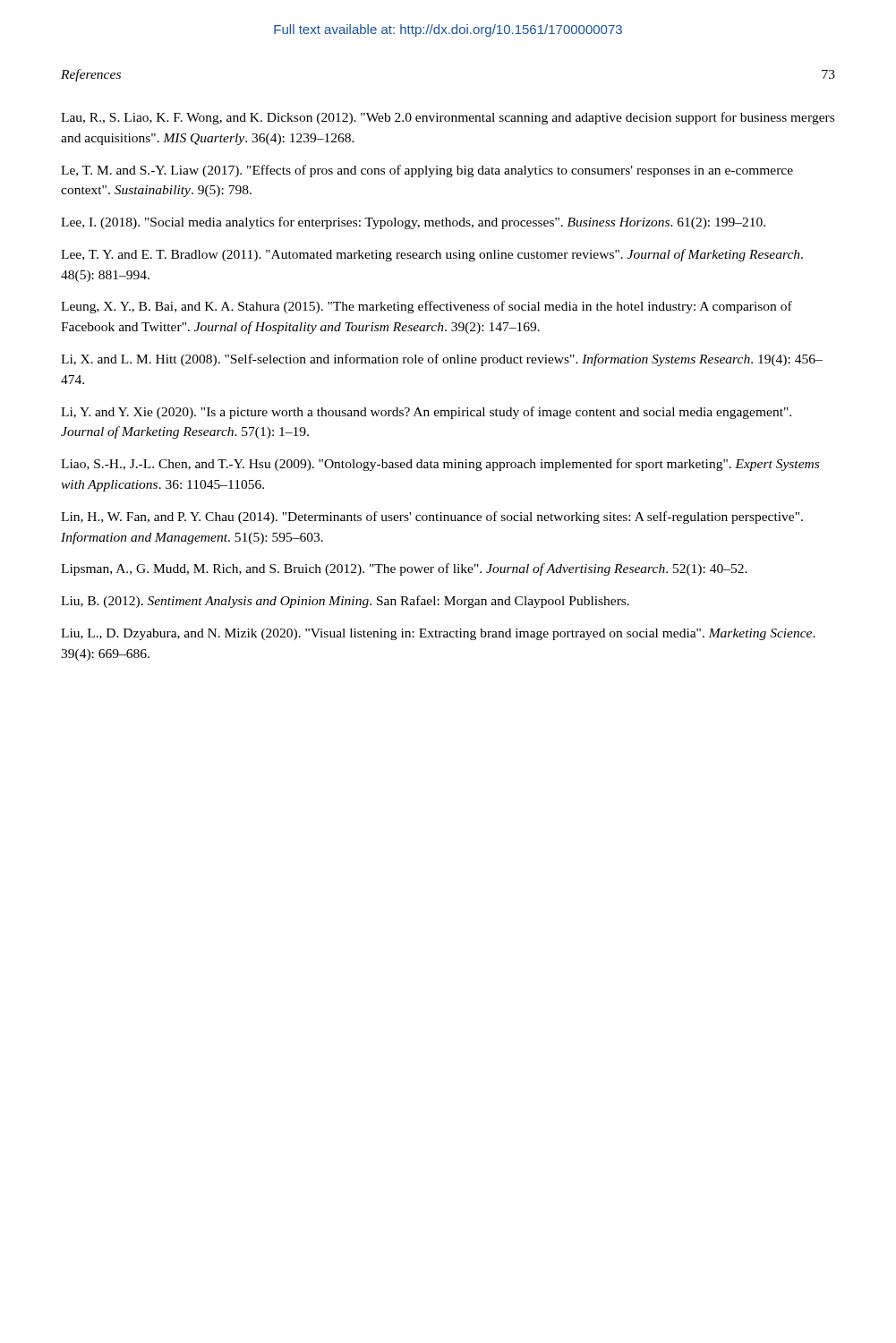Click the passage that begins "Li, X. and L. M."
Image resolution: width=896 pixels, height=1343 pixels.
click(448, 370)
